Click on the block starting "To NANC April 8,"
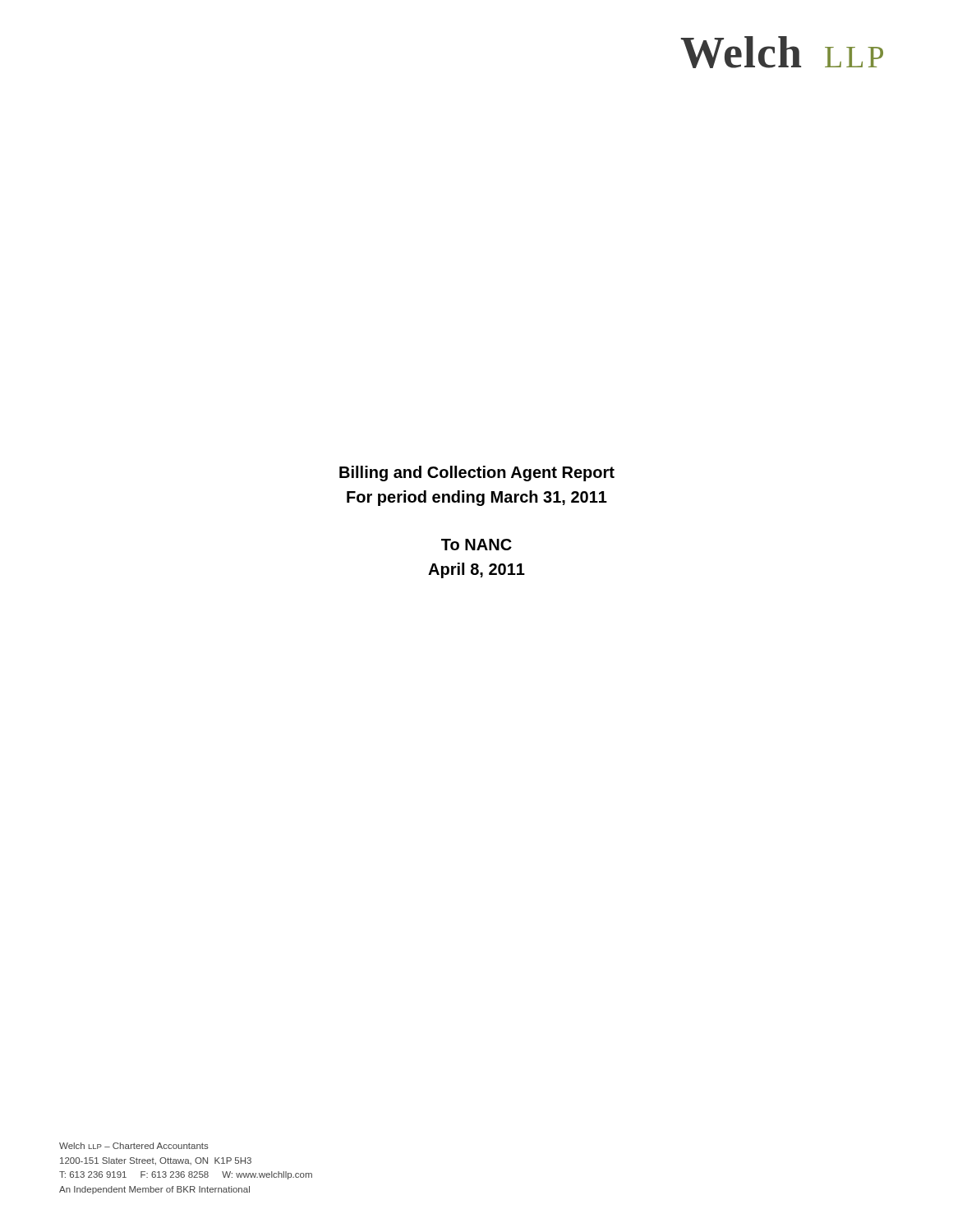The height and width of the screenshot is (1232, 953). tap(476, 557)
